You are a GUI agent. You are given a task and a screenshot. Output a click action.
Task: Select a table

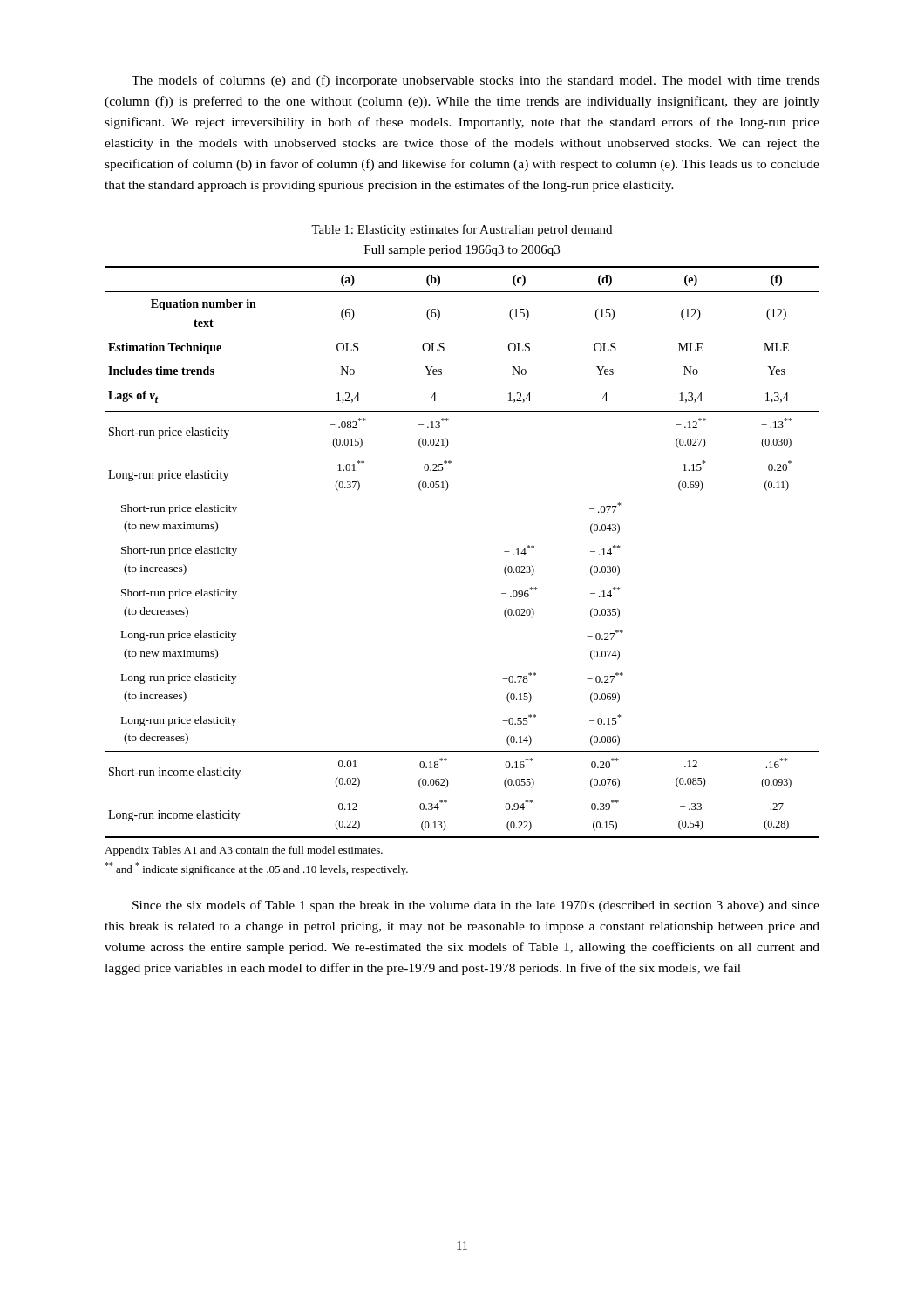click(x=462, y=552)
